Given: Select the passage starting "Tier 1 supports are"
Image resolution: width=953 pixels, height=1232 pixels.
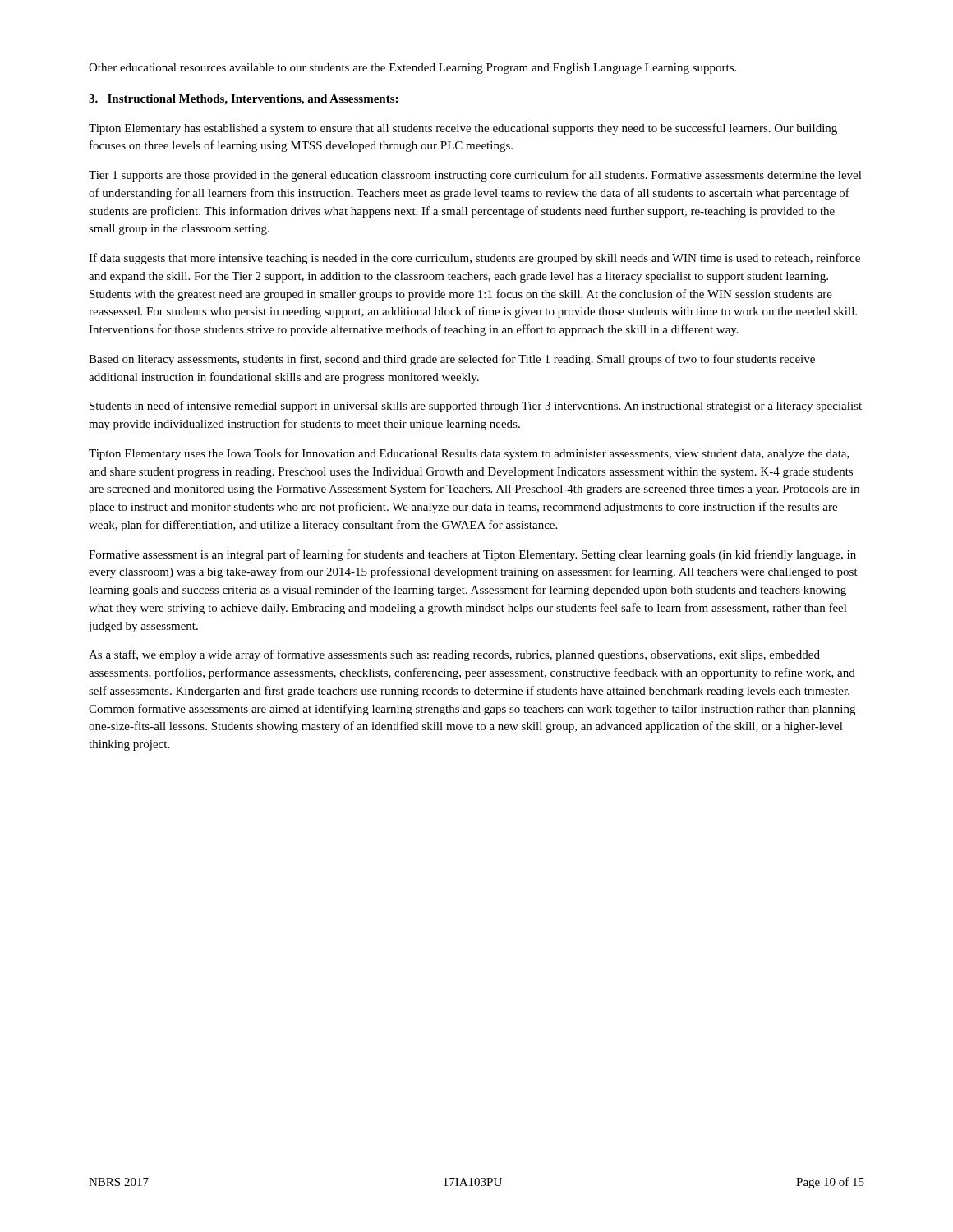Looking at the screenshot, I should pos(476,202).
